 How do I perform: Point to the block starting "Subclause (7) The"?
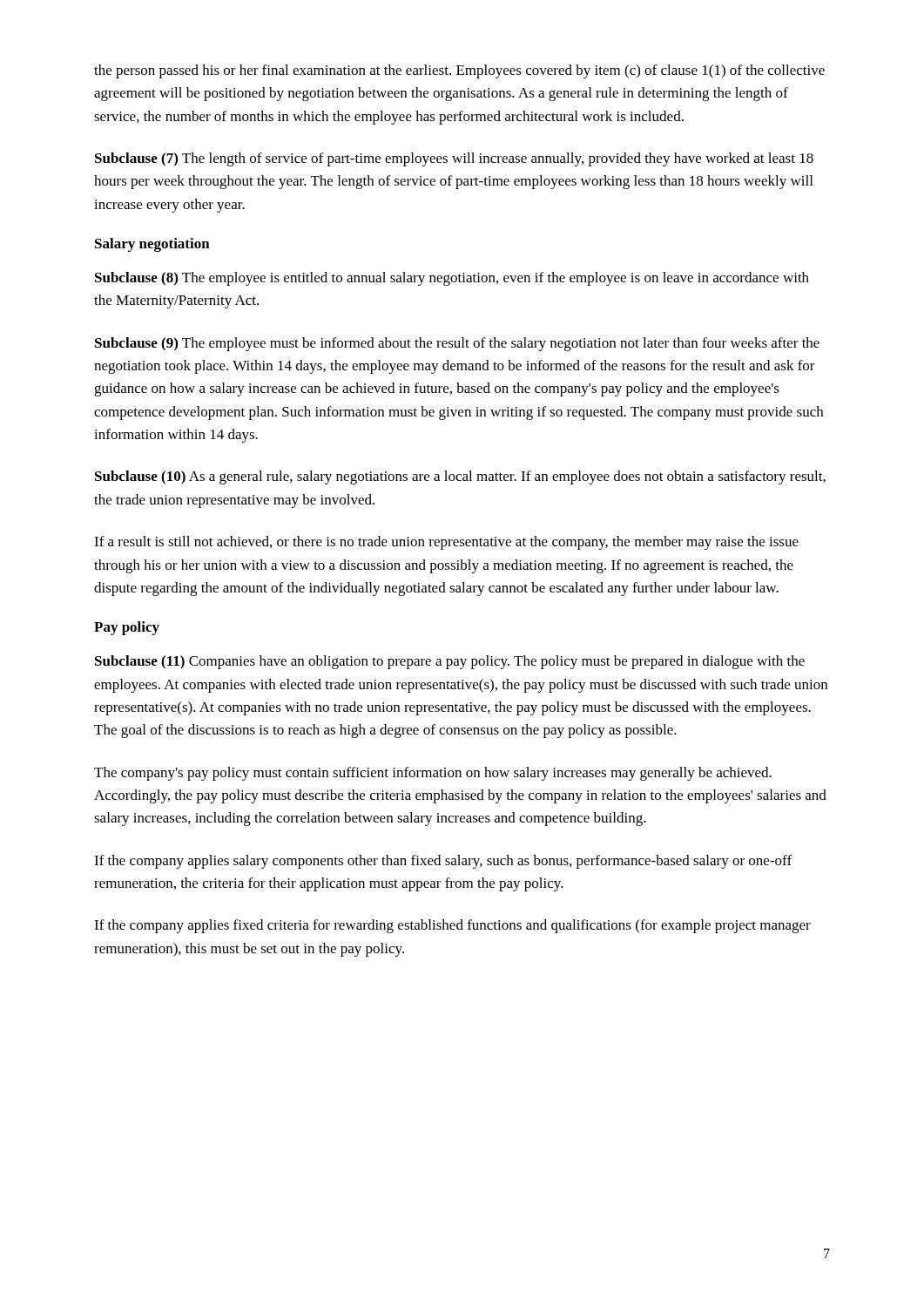(x=454, y=181)
